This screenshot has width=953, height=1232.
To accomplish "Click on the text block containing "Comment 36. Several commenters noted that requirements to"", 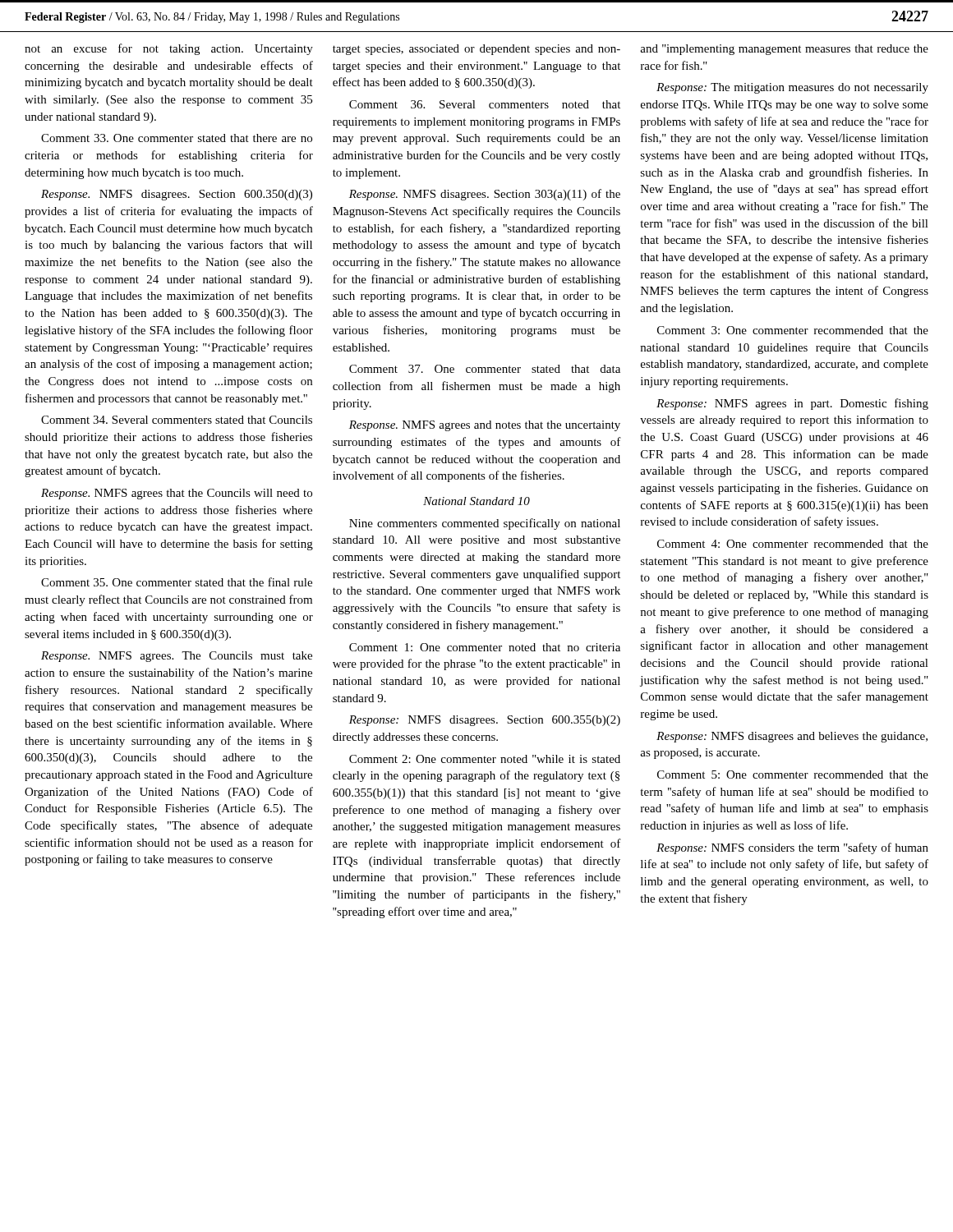I will (x=477, y=138).
